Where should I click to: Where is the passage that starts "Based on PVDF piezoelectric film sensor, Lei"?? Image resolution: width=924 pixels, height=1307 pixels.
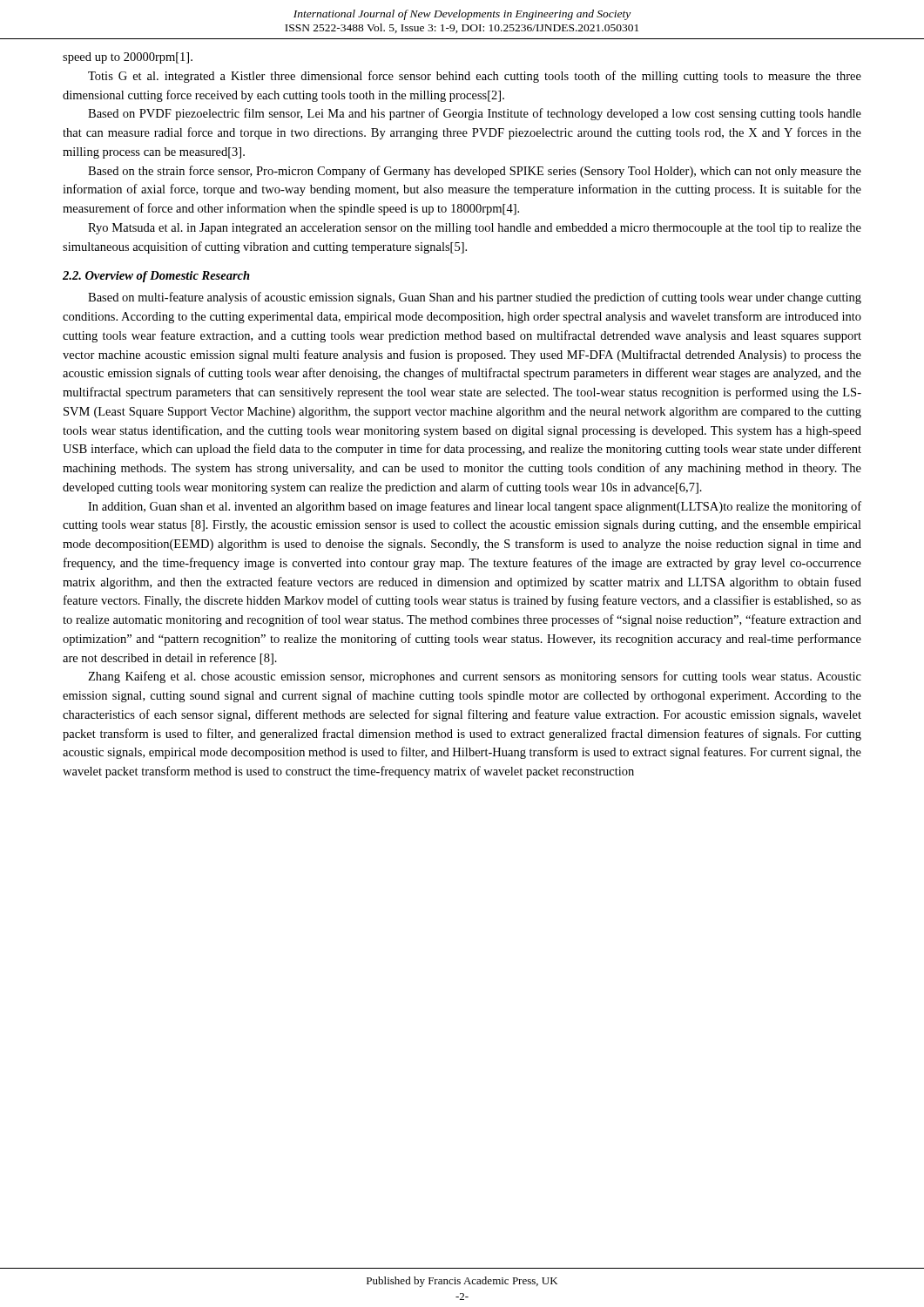462,133
